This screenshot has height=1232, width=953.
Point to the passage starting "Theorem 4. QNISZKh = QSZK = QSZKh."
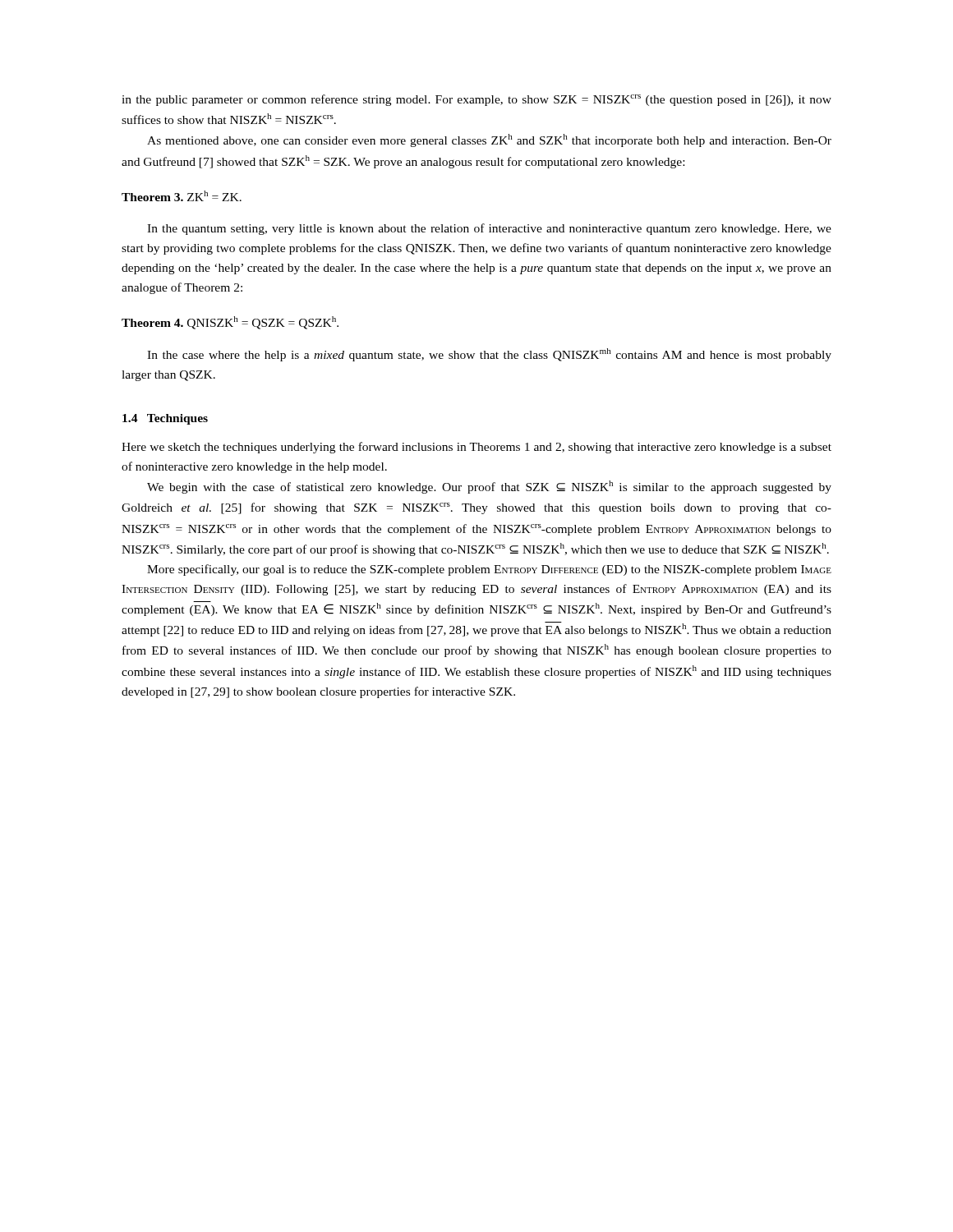(x=231, y=322)
